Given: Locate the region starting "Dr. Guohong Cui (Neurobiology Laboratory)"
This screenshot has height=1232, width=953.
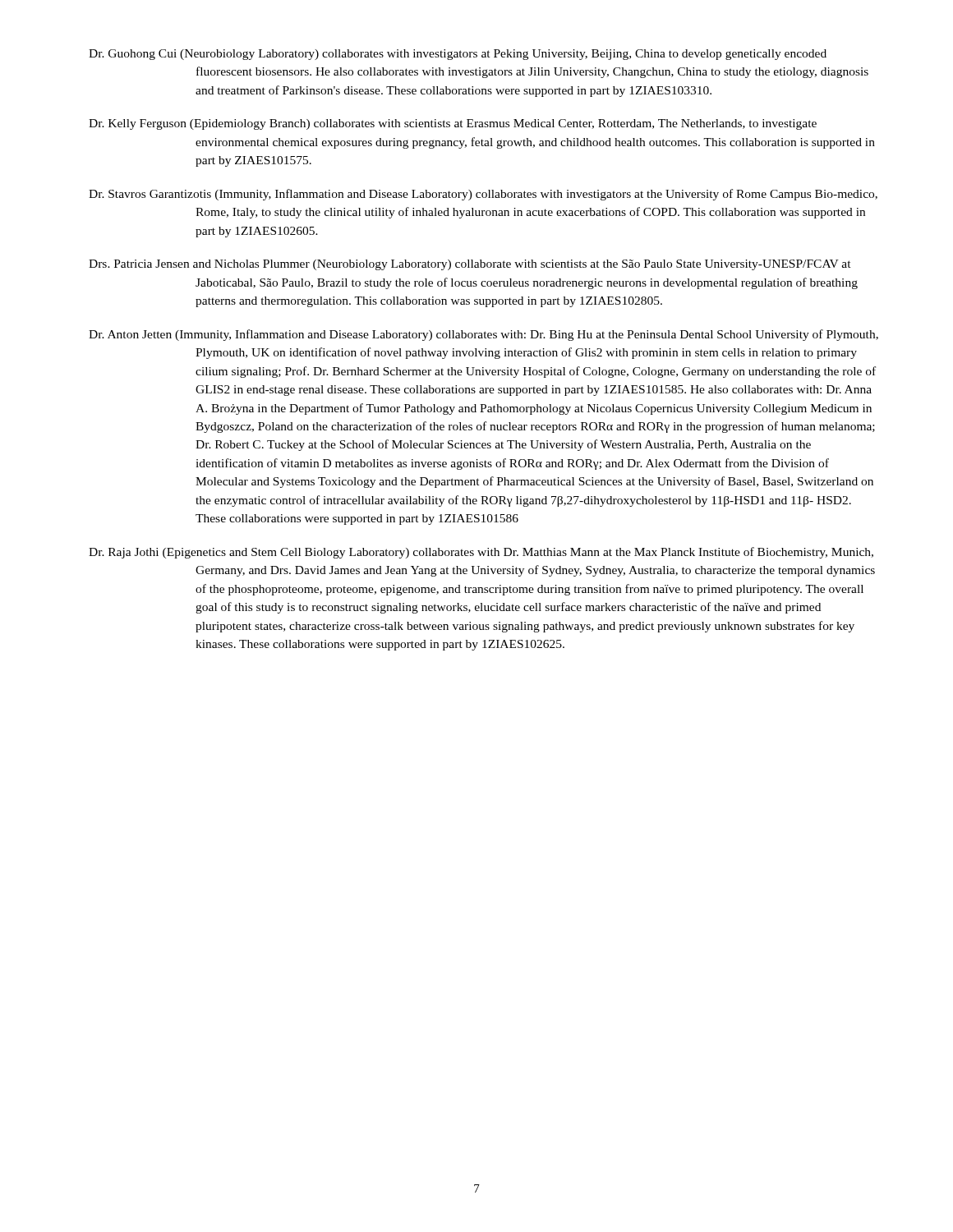Looking at the screenshot, I should (484, 72).
